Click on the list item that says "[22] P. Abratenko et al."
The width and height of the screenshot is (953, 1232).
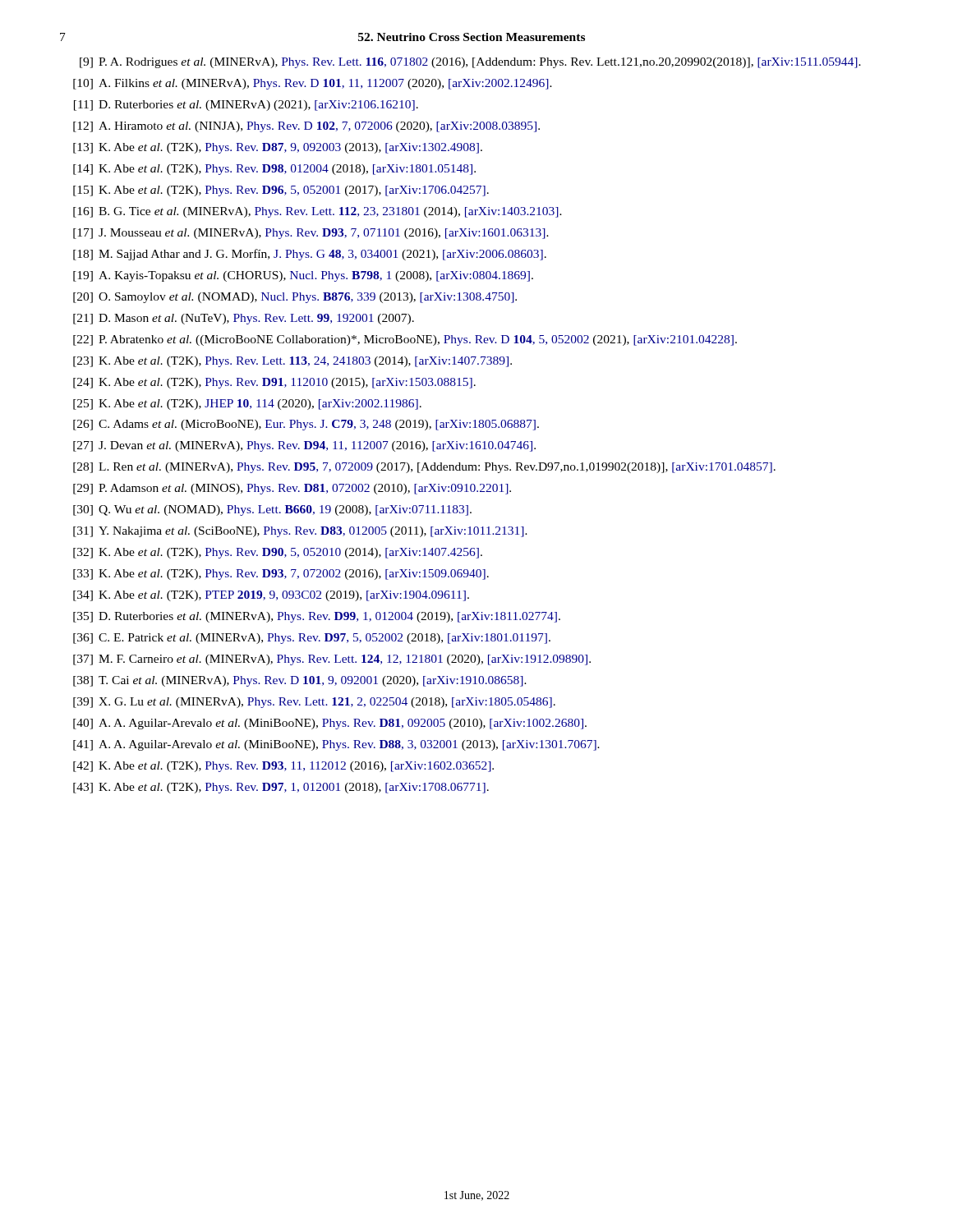[476, 339]
